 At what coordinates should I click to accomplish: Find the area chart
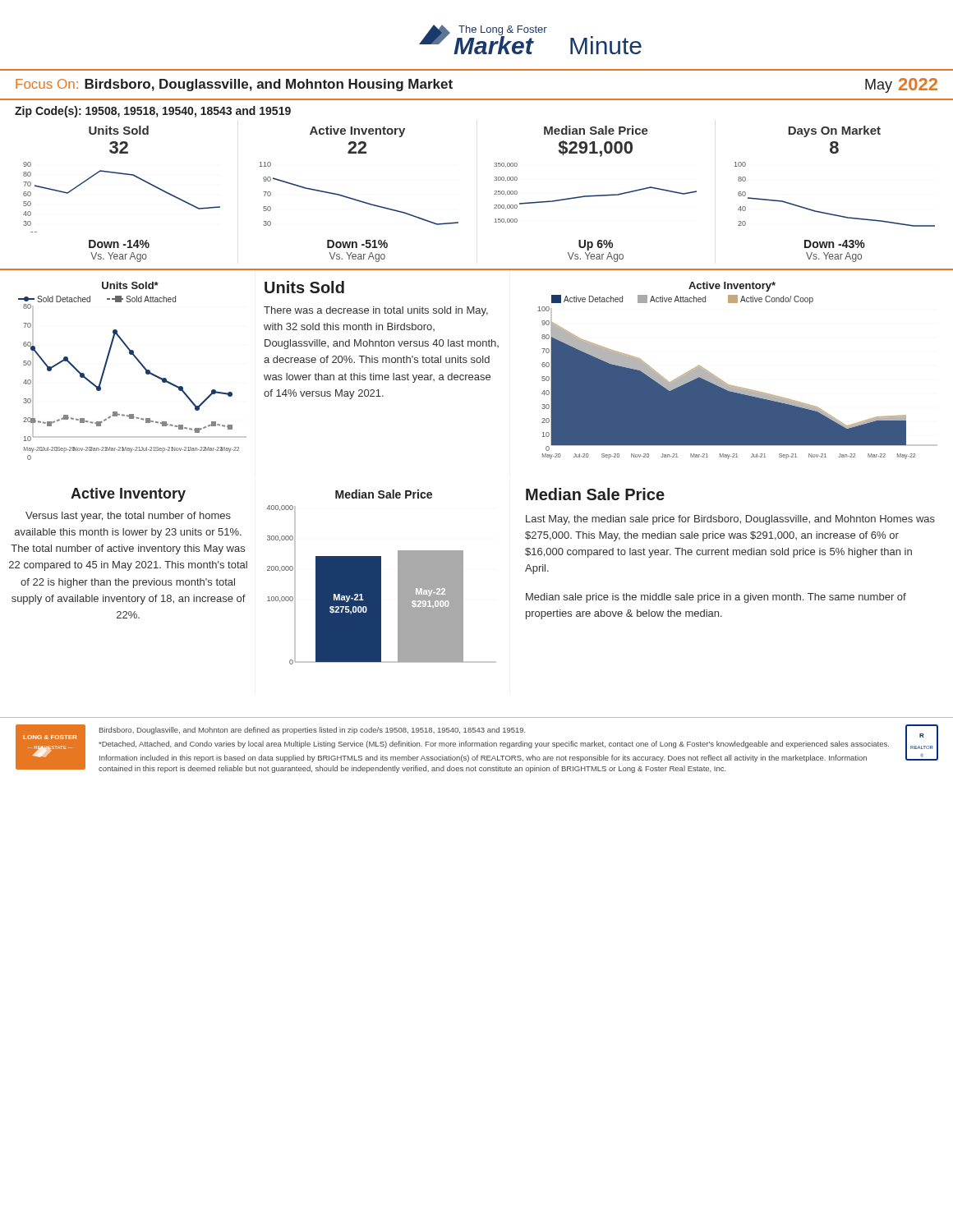(732, 377)
